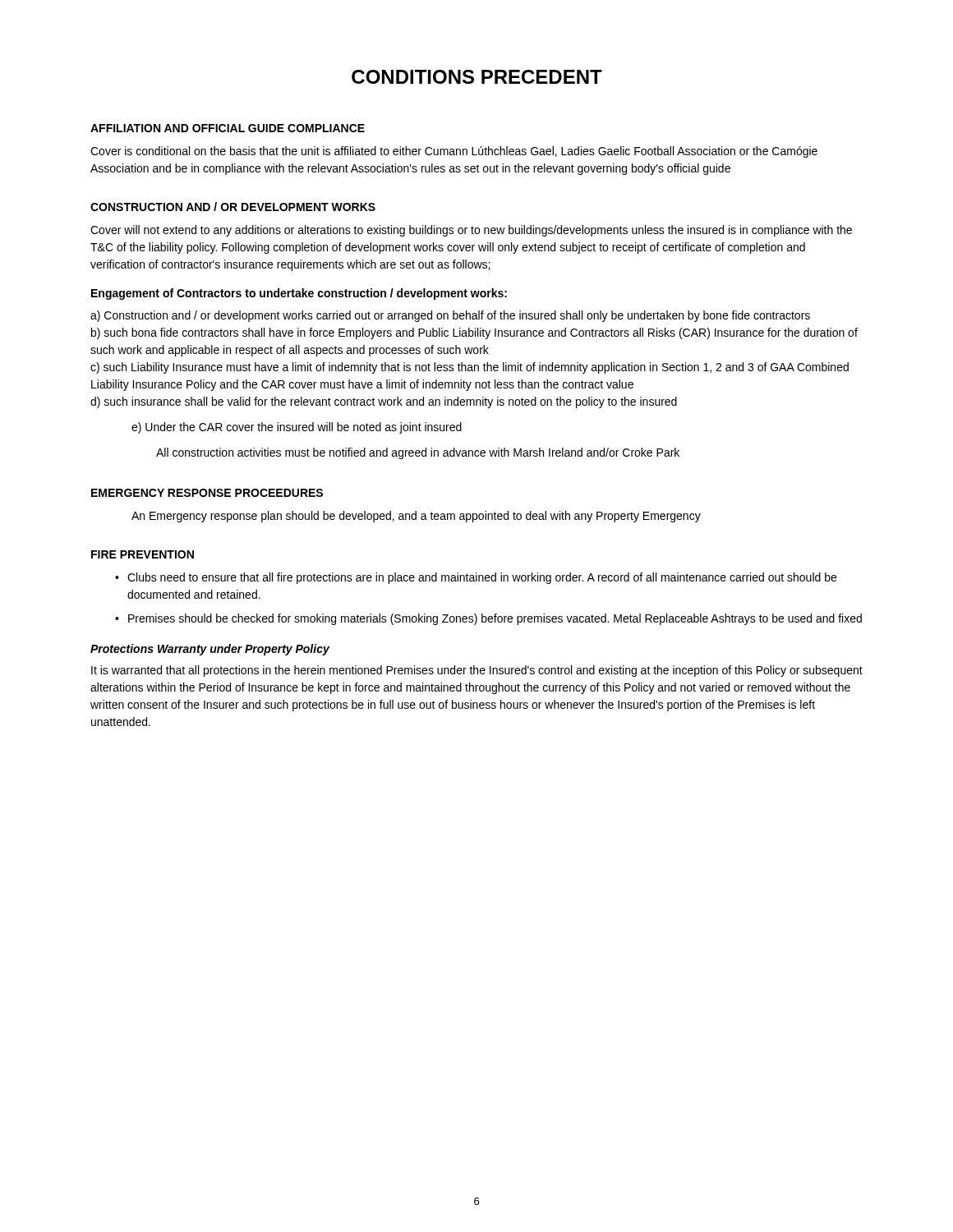Navigate to the block starting "FIRE PREVENTION"
This screenshot has width=953, height=1232.
(142, 554)
